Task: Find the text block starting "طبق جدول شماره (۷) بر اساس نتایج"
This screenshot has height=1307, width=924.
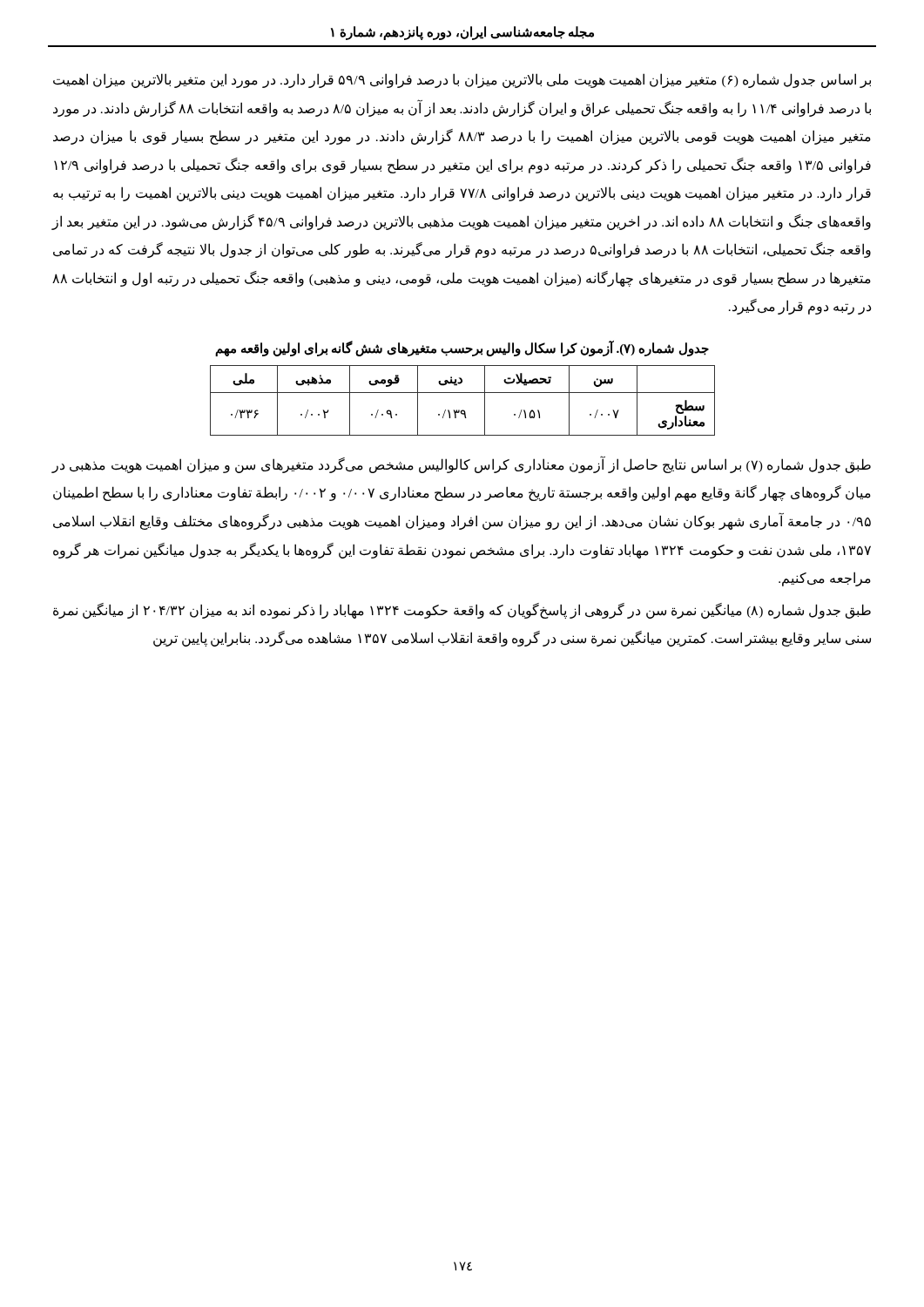Action: coord(462,521)
